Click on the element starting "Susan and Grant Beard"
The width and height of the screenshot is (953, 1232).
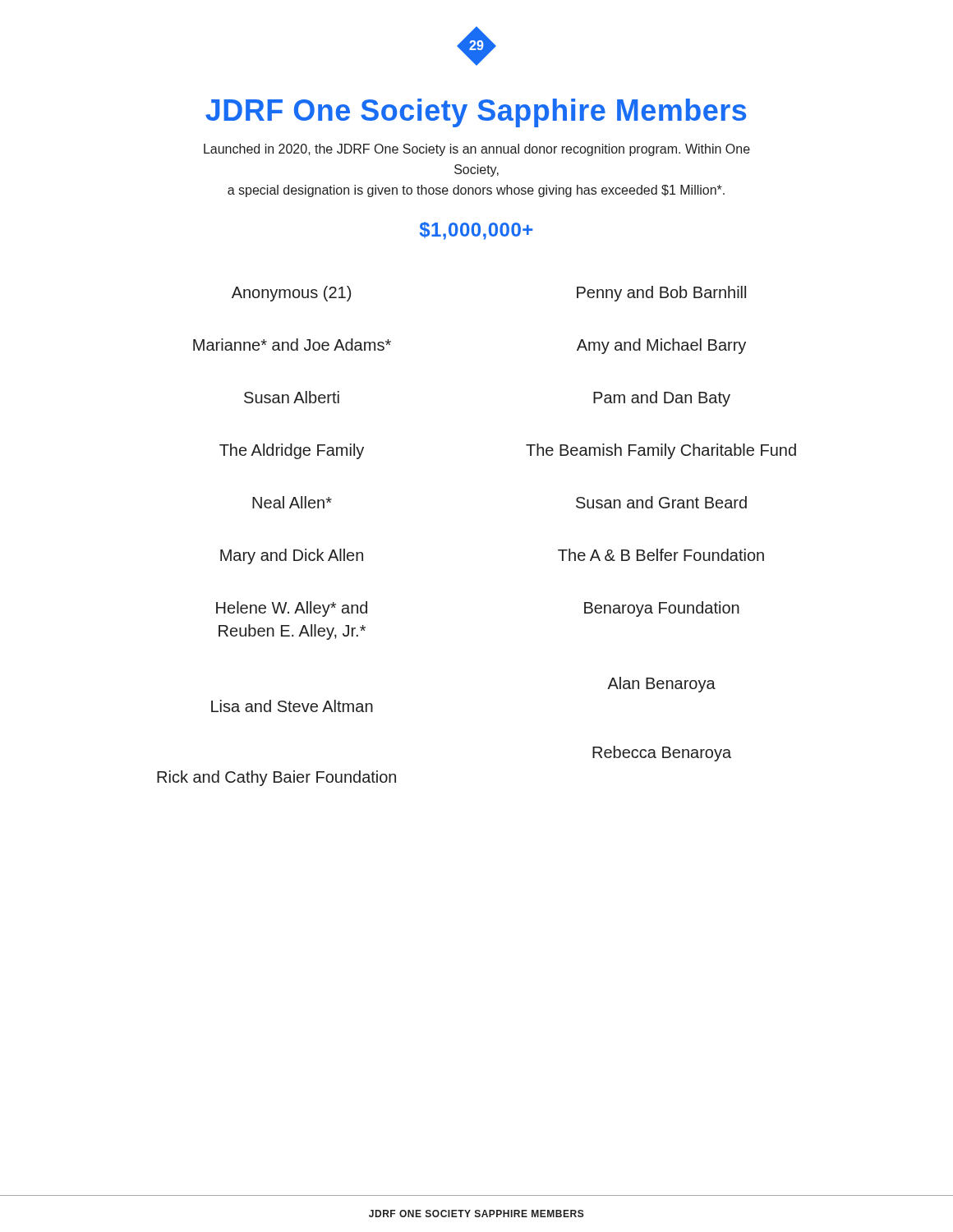661,503
